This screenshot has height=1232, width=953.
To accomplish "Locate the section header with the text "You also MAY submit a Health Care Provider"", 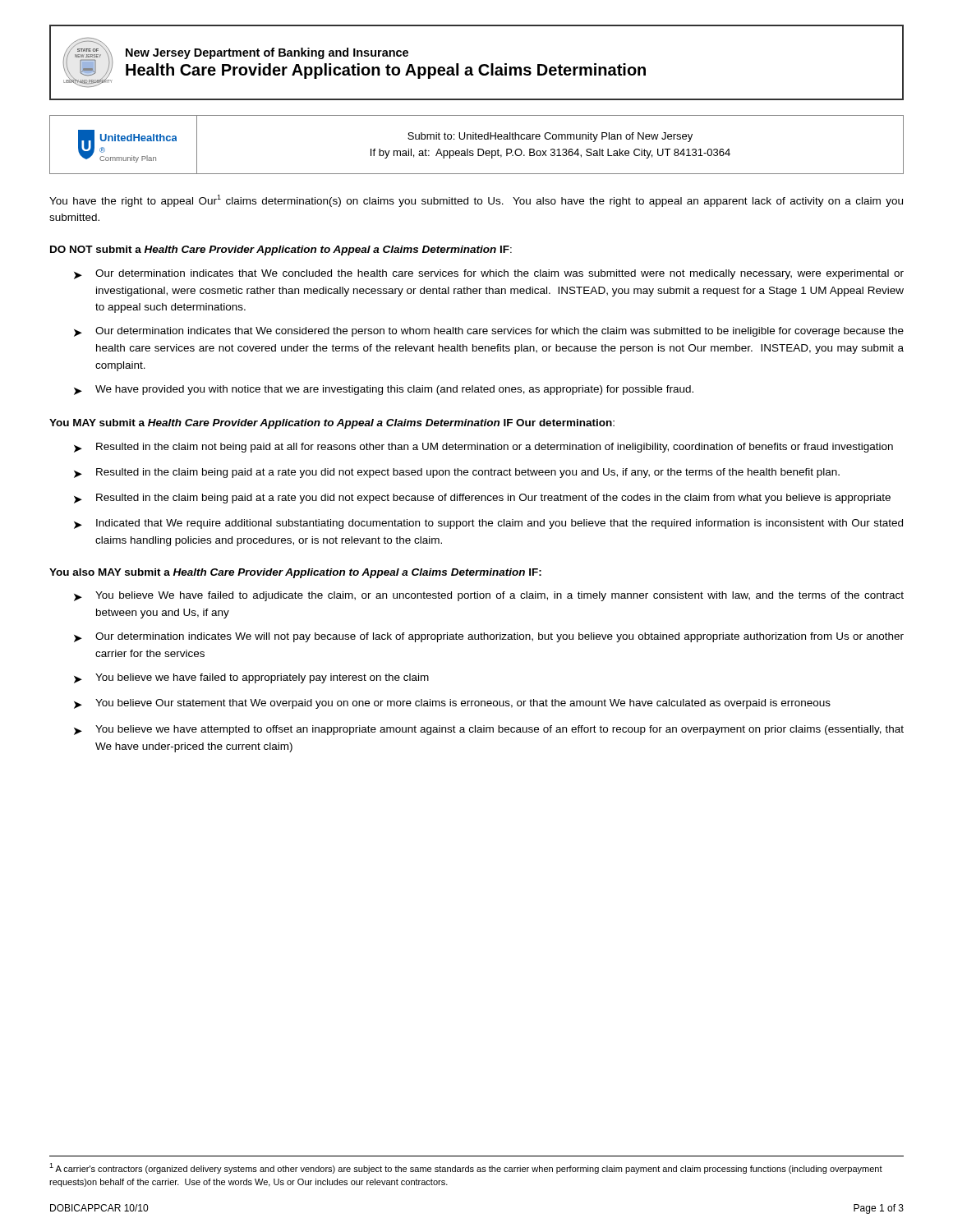I will pyautogui.click(x=296, y=572).
